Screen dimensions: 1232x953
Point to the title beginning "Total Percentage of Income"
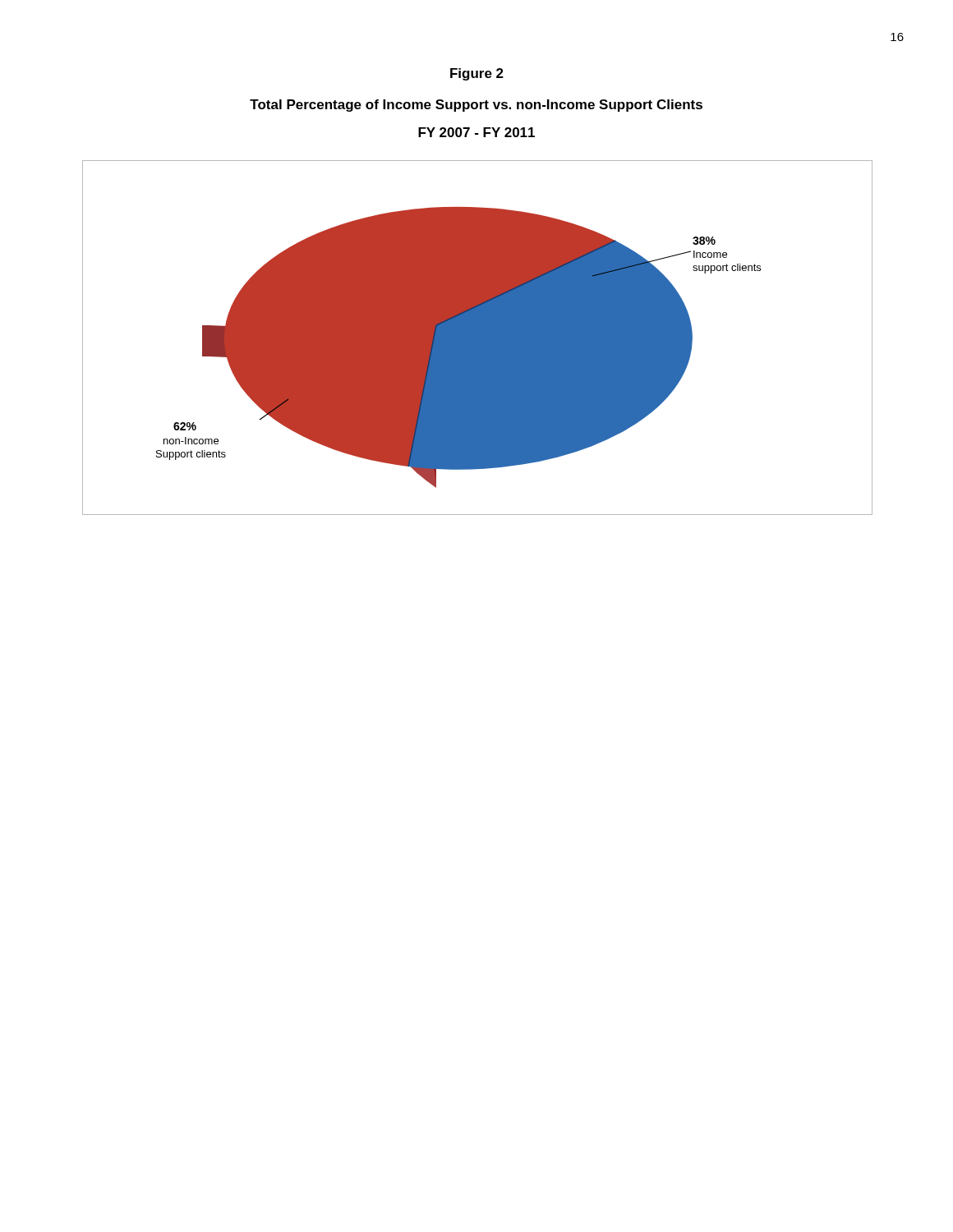(x=476, y=105)
